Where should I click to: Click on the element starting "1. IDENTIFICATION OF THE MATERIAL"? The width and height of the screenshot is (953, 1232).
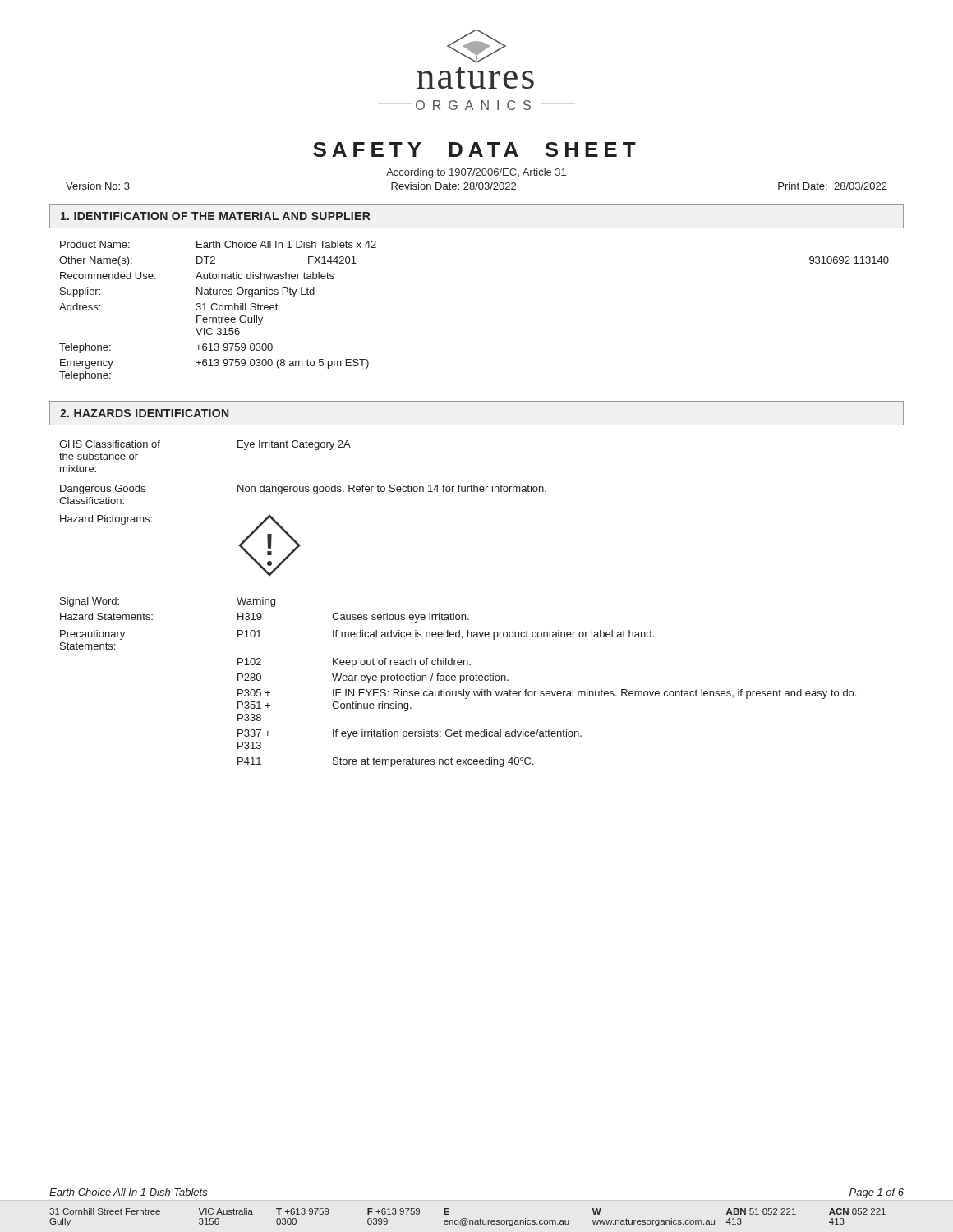pyautogui.click(x=476, y=216)
